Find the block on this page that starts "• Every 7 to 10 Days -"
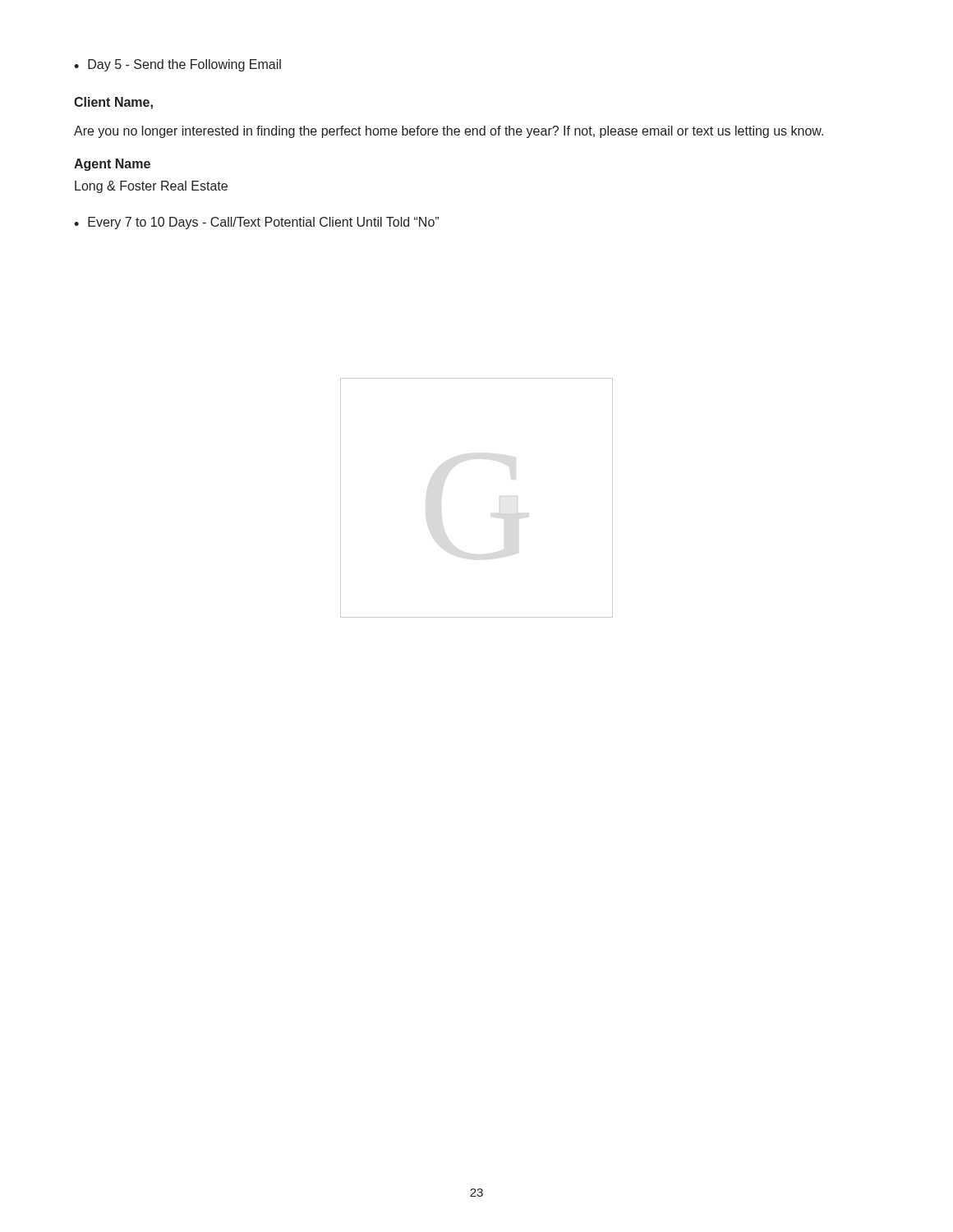 pyautogui.click(x=257, y=224)
